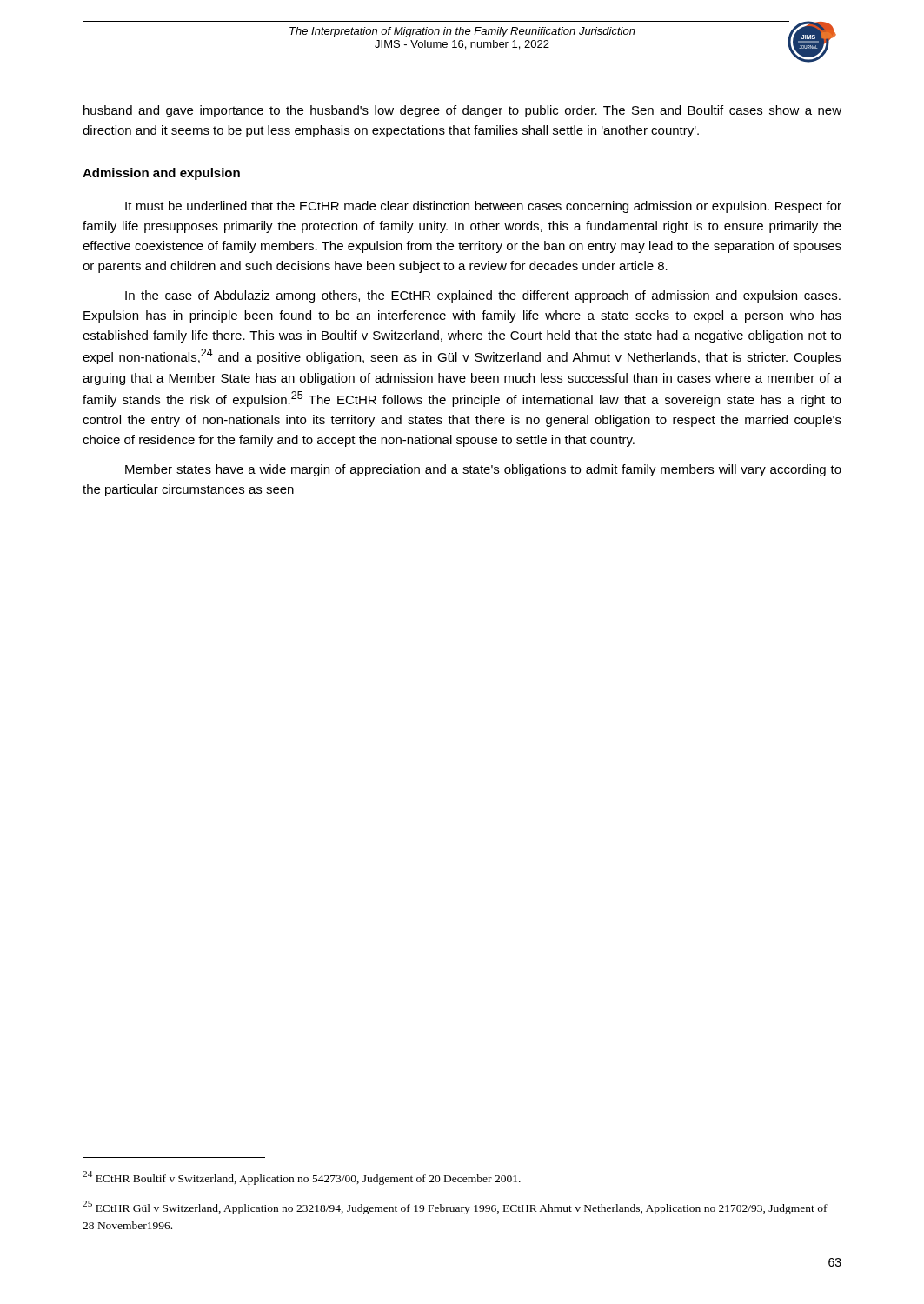Point to the block beginning "24 ECtHR Boultif v Switzerland, Application no"

(x=462, y=1177)
